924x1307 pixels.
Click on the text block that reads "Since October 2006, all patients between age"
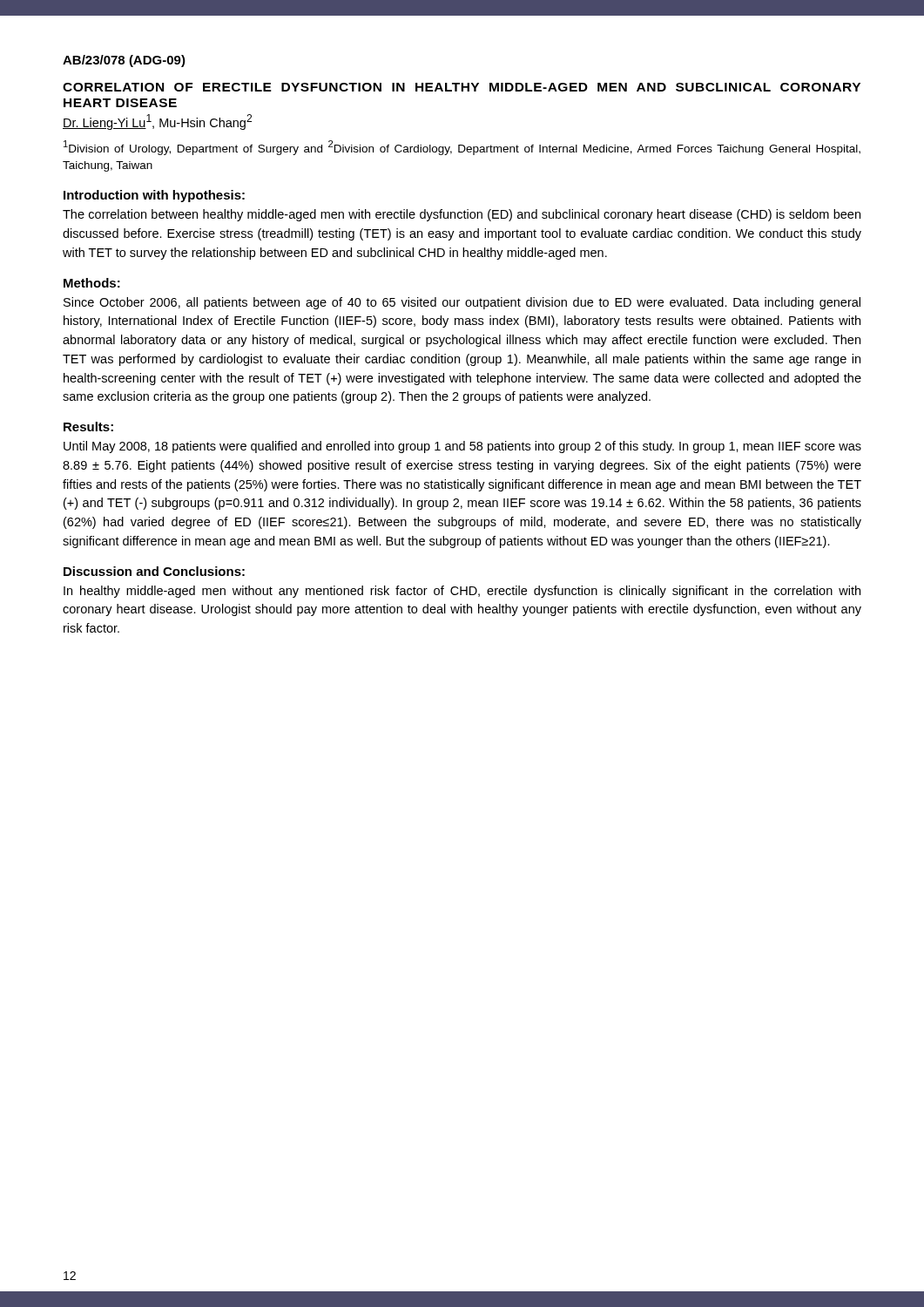point(462,349)
